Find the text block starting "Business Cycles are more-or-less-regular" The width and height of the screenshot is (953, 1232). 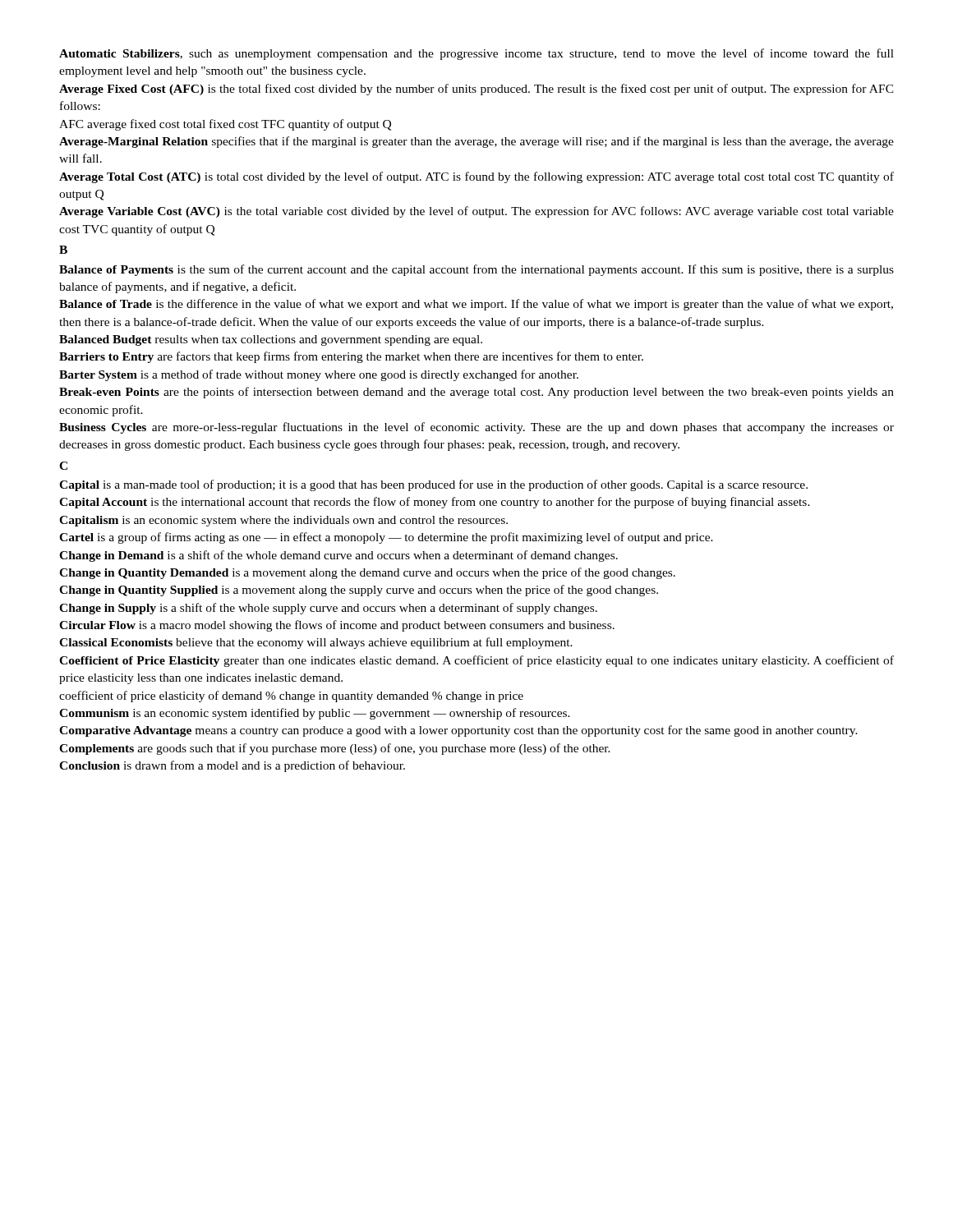476,435
